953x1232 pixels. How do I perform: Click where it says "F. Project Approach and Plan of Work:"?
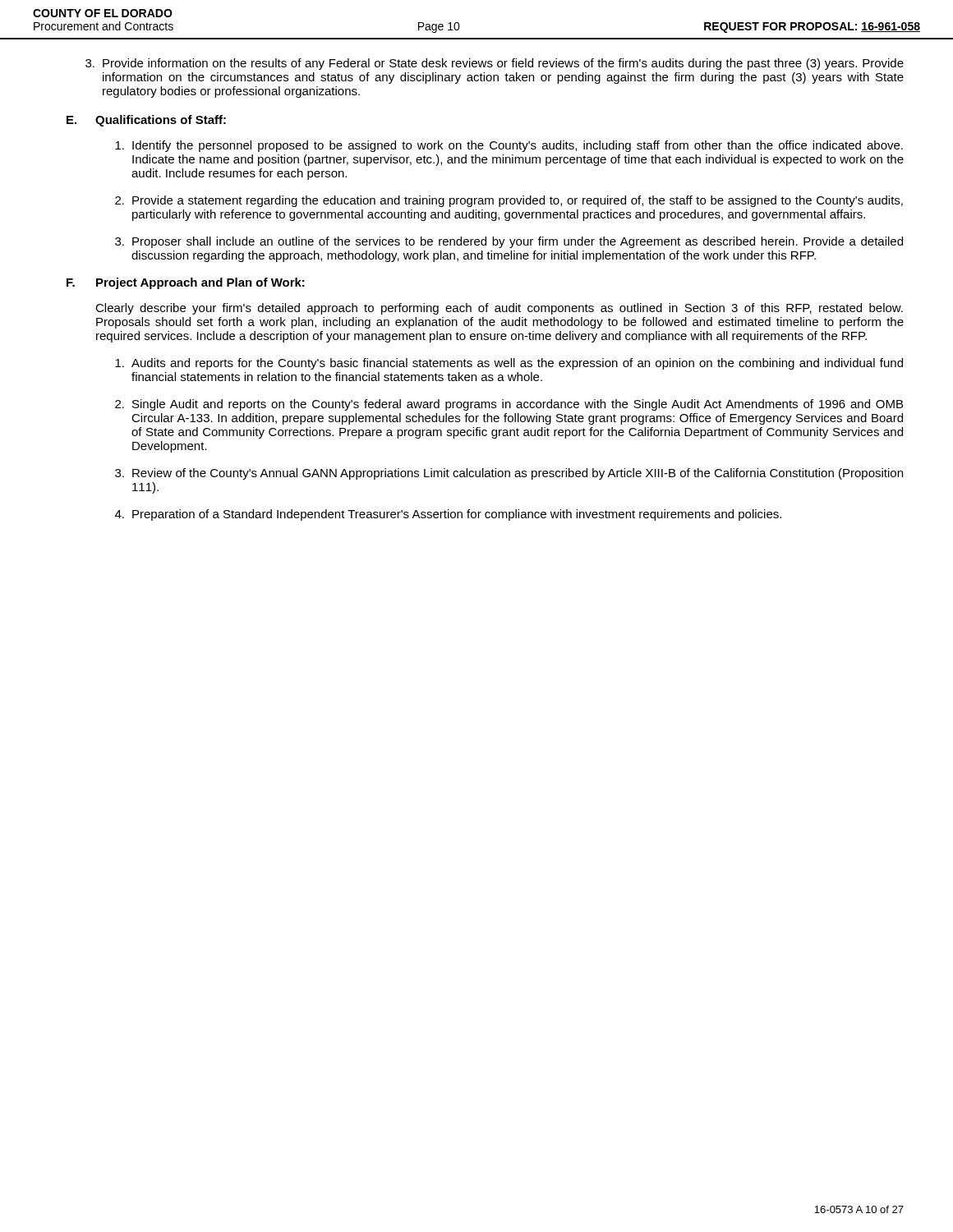pyautogui.click(x=186, y=282)
